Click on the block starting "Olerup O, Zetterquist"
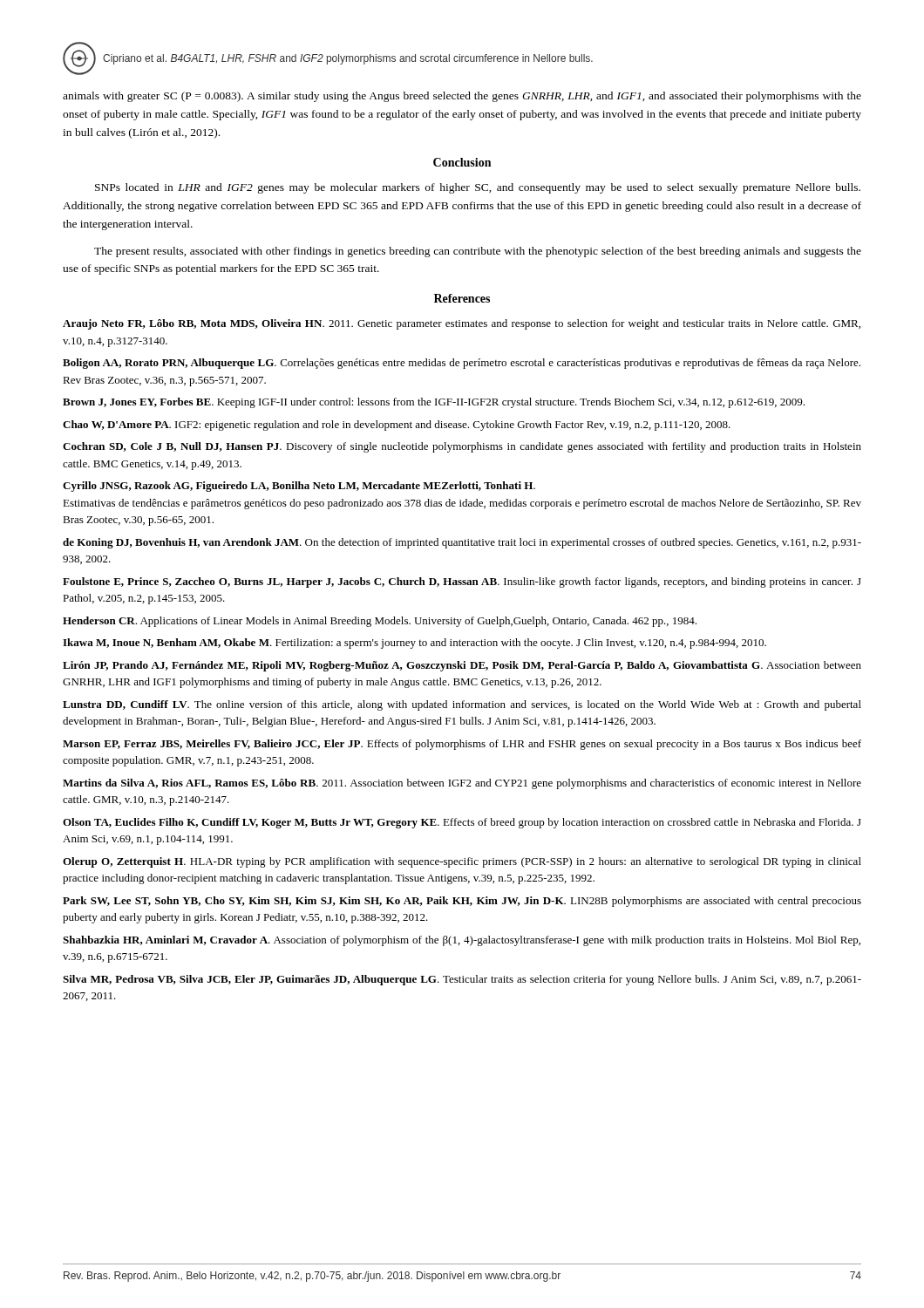This screenshot has width=924, height=1308. 462,869
